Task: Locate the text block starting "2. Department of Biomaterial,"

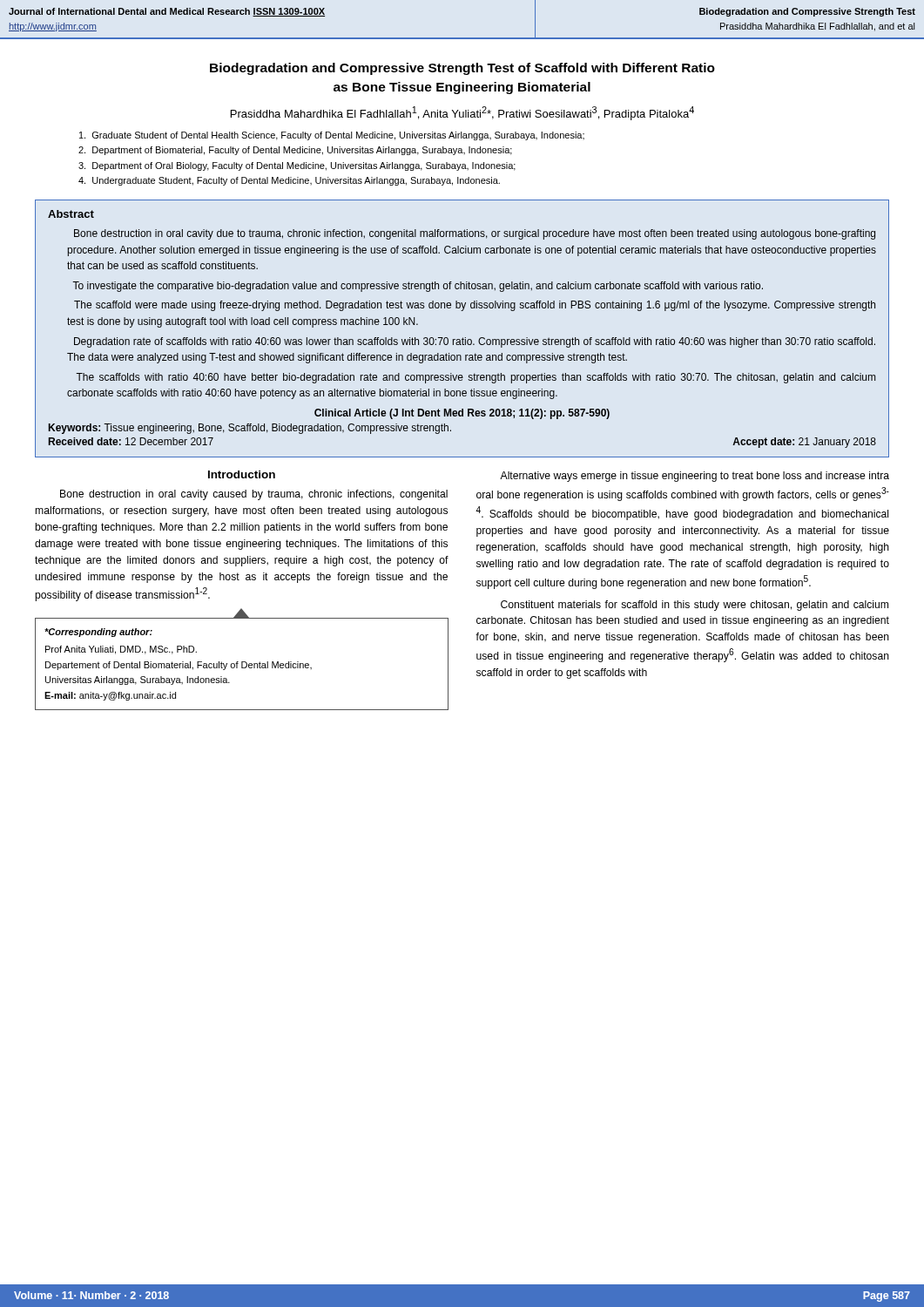Action: pyautogui.click(x=295, y=150)
